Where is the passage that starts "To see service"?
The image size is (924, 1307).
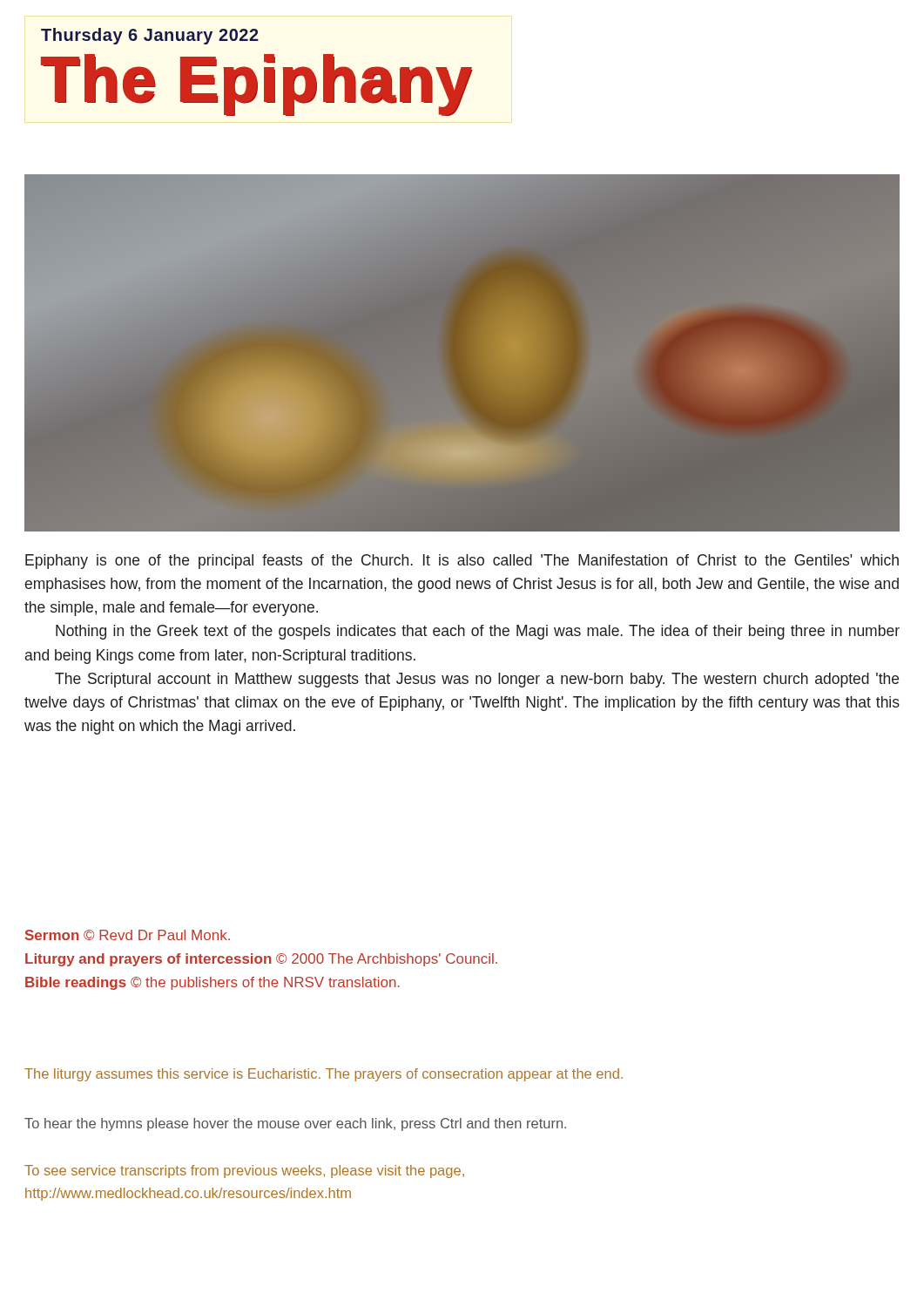click(462, 1182)
